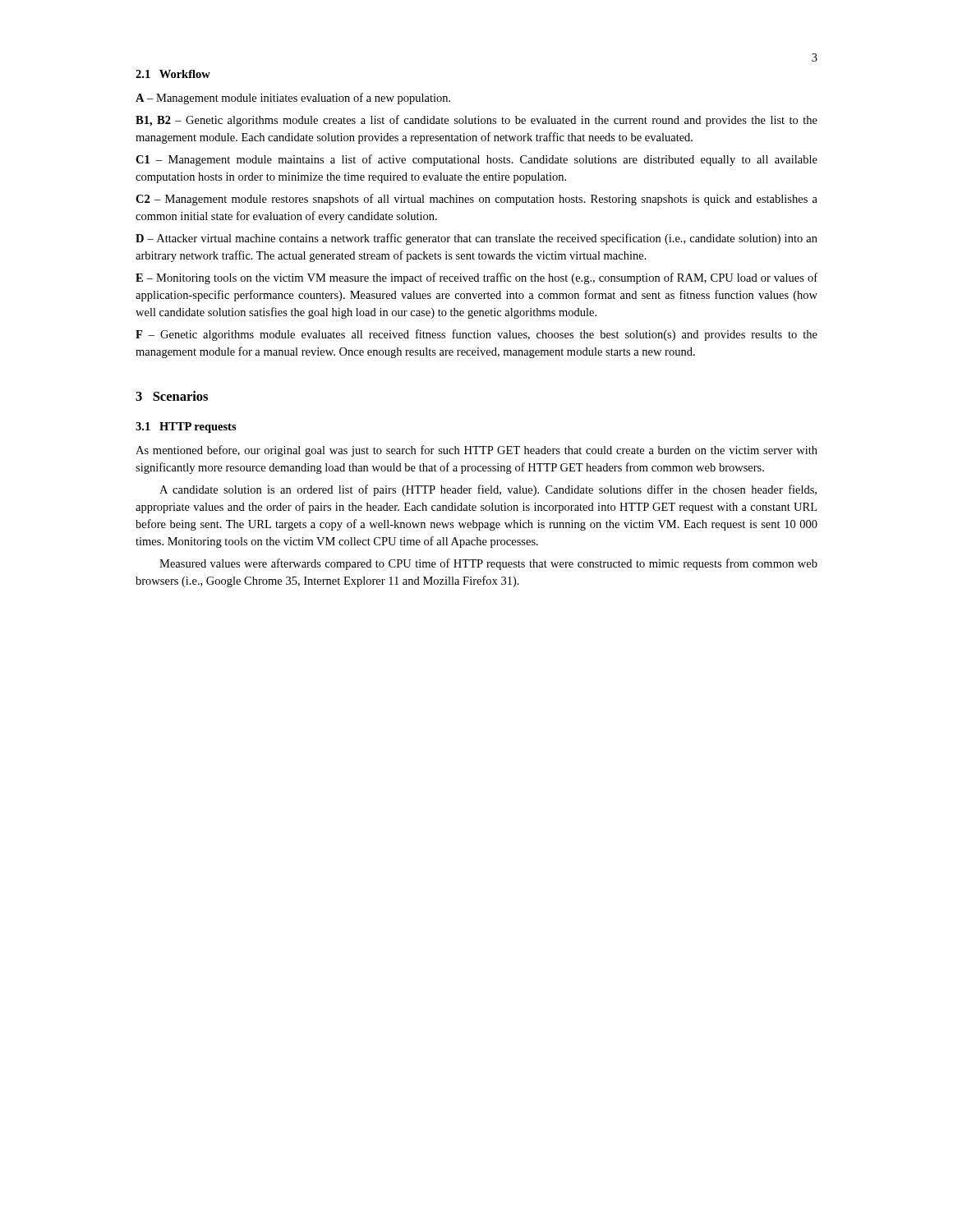Where is the passage that starts "D – Attacker"?
The image size is (953, 1232).
click(x=476, y=247)
